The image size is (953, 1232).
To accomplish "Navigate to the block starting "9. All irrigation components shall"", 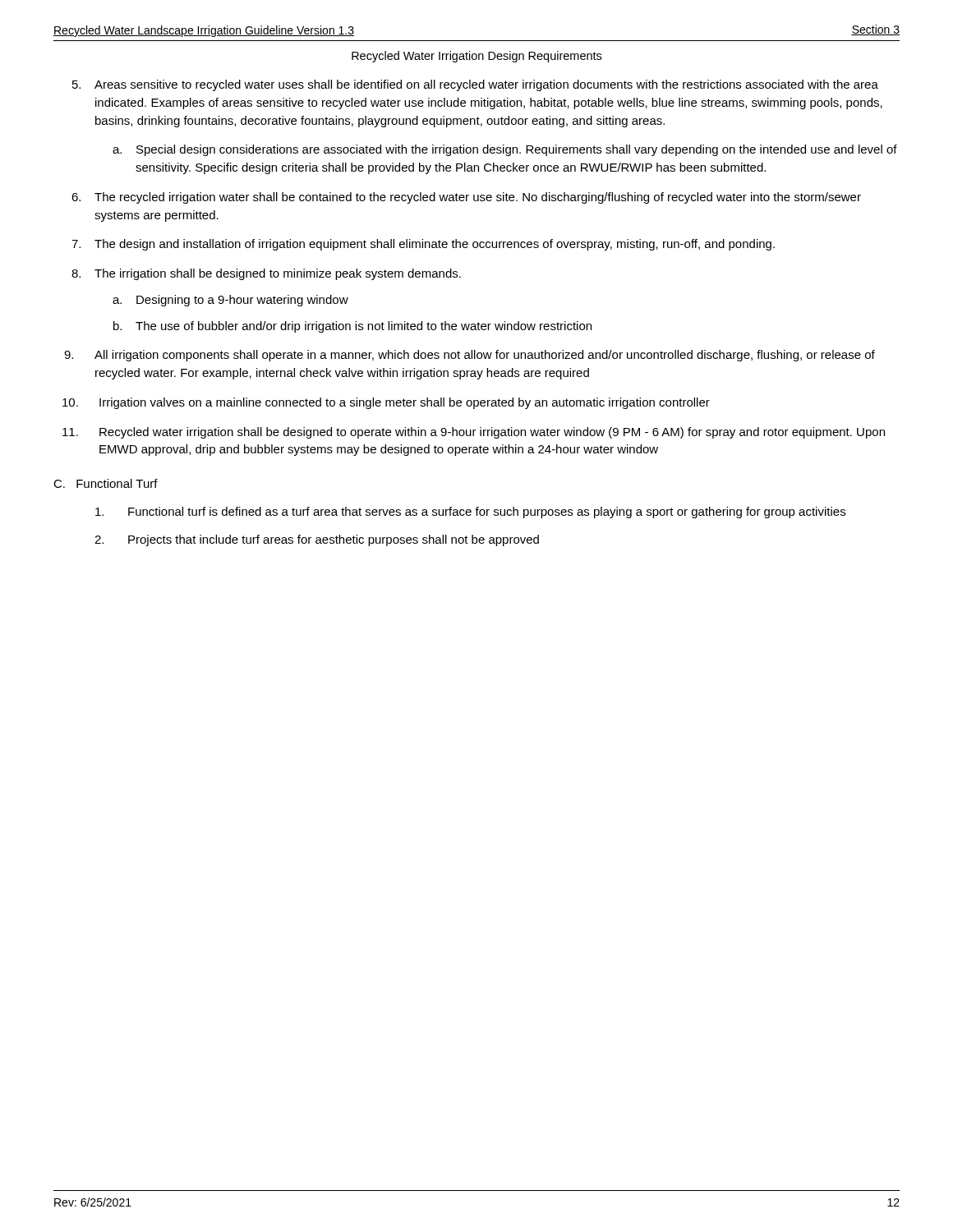I will [x=469, y=363].
